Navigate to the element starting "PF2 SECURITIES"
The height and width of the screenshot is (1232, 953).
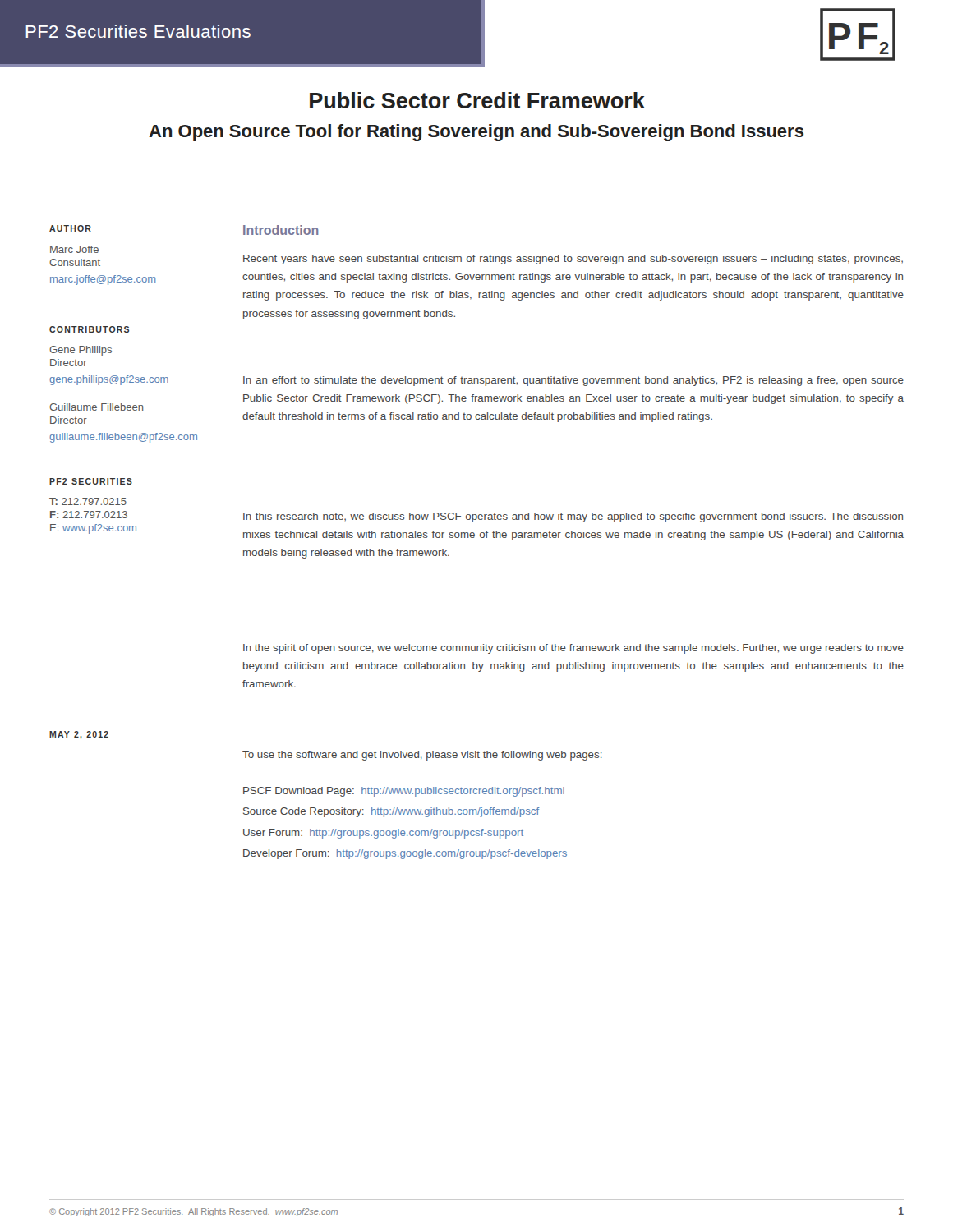pyautogui.click(x=91, y=481)
